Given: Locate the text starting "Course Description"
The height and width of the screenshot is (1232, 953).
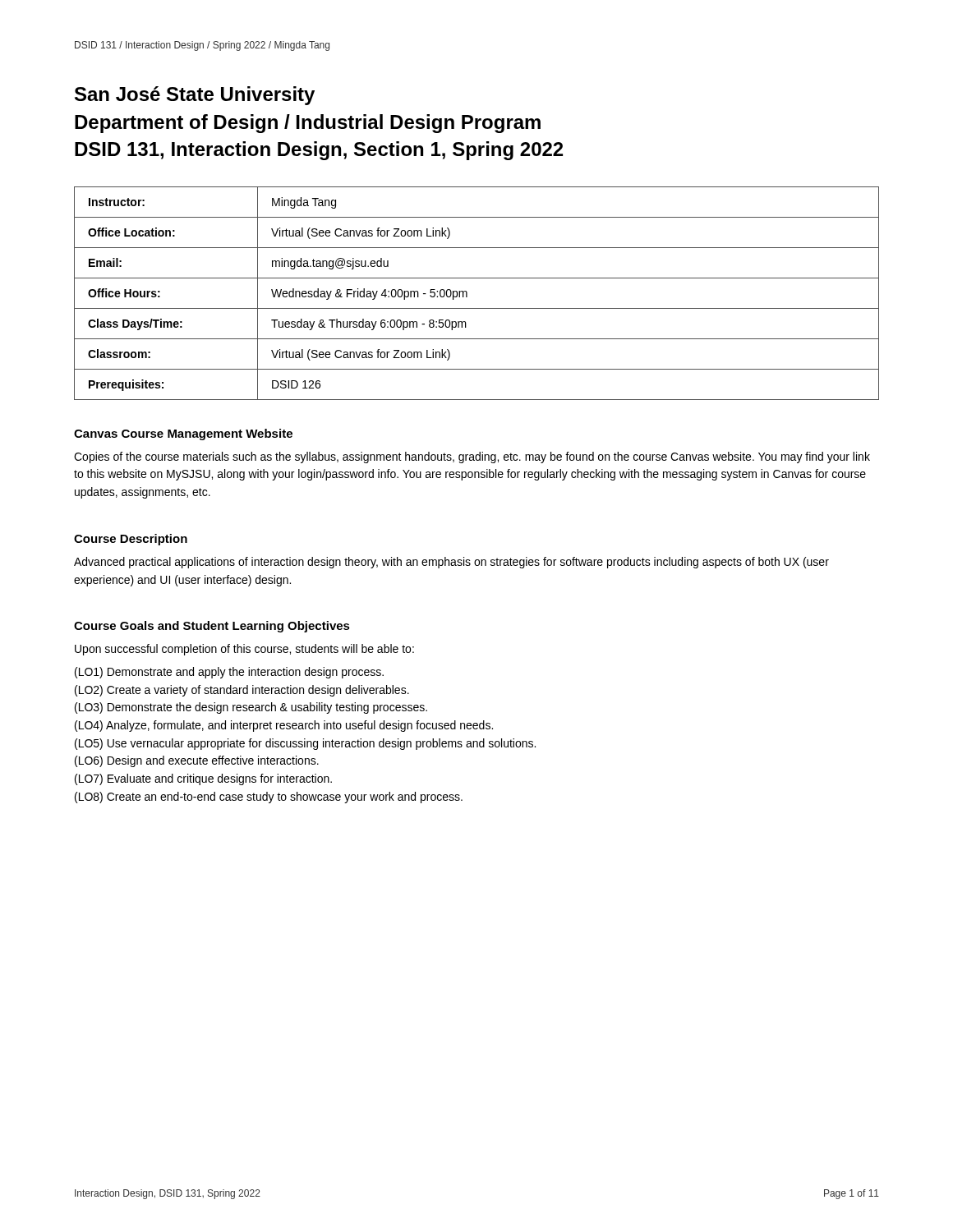Looking at the screenshot, I should pyautogui.click(x=131, y=538).
